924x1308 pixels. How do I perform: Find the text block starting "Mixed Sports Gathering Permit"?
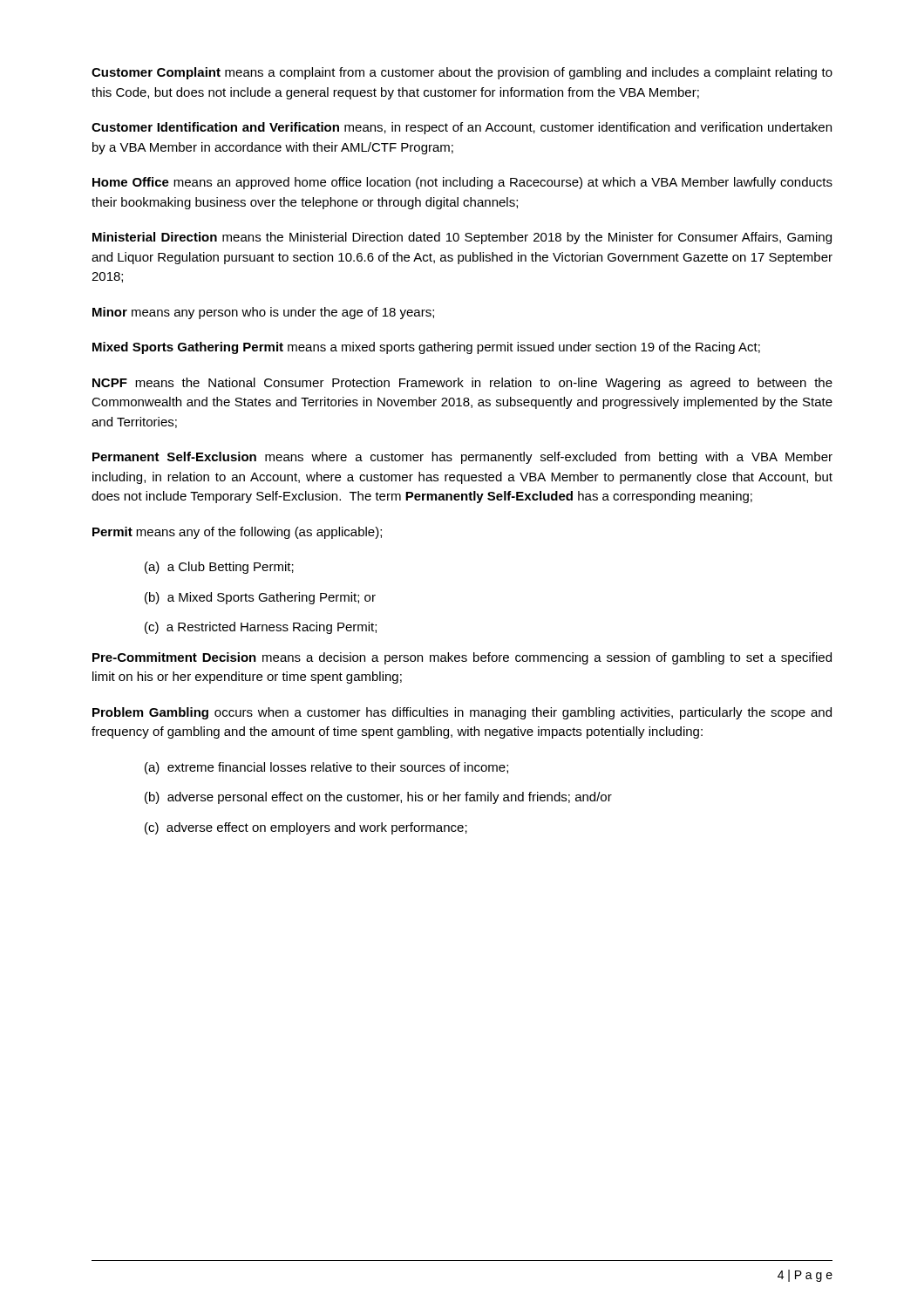click(x=426, y=347)
